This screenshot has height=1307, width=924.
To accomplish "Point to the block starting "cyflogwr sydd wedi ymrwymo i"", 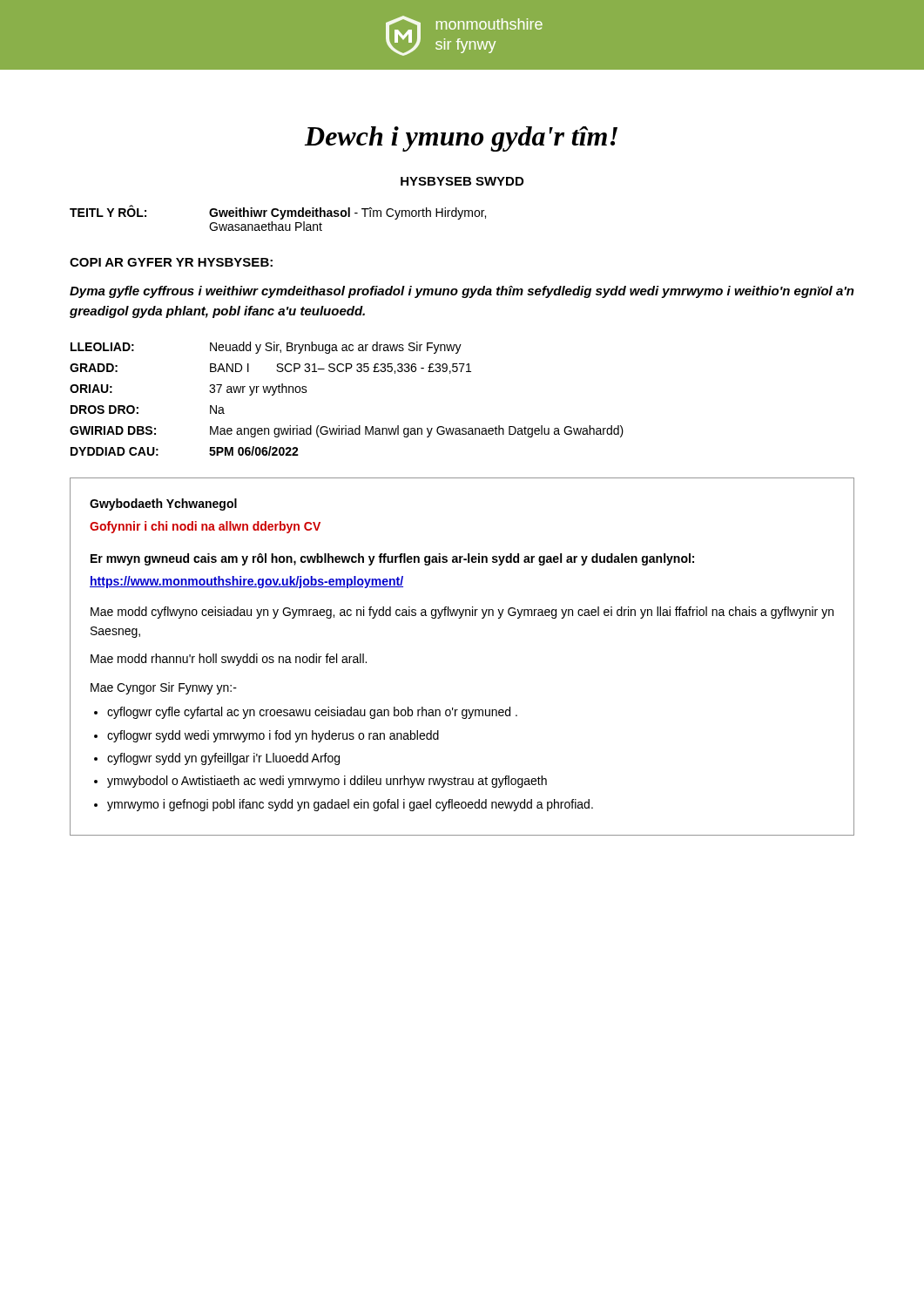I will pyautogui.click(x=273, y=735).
